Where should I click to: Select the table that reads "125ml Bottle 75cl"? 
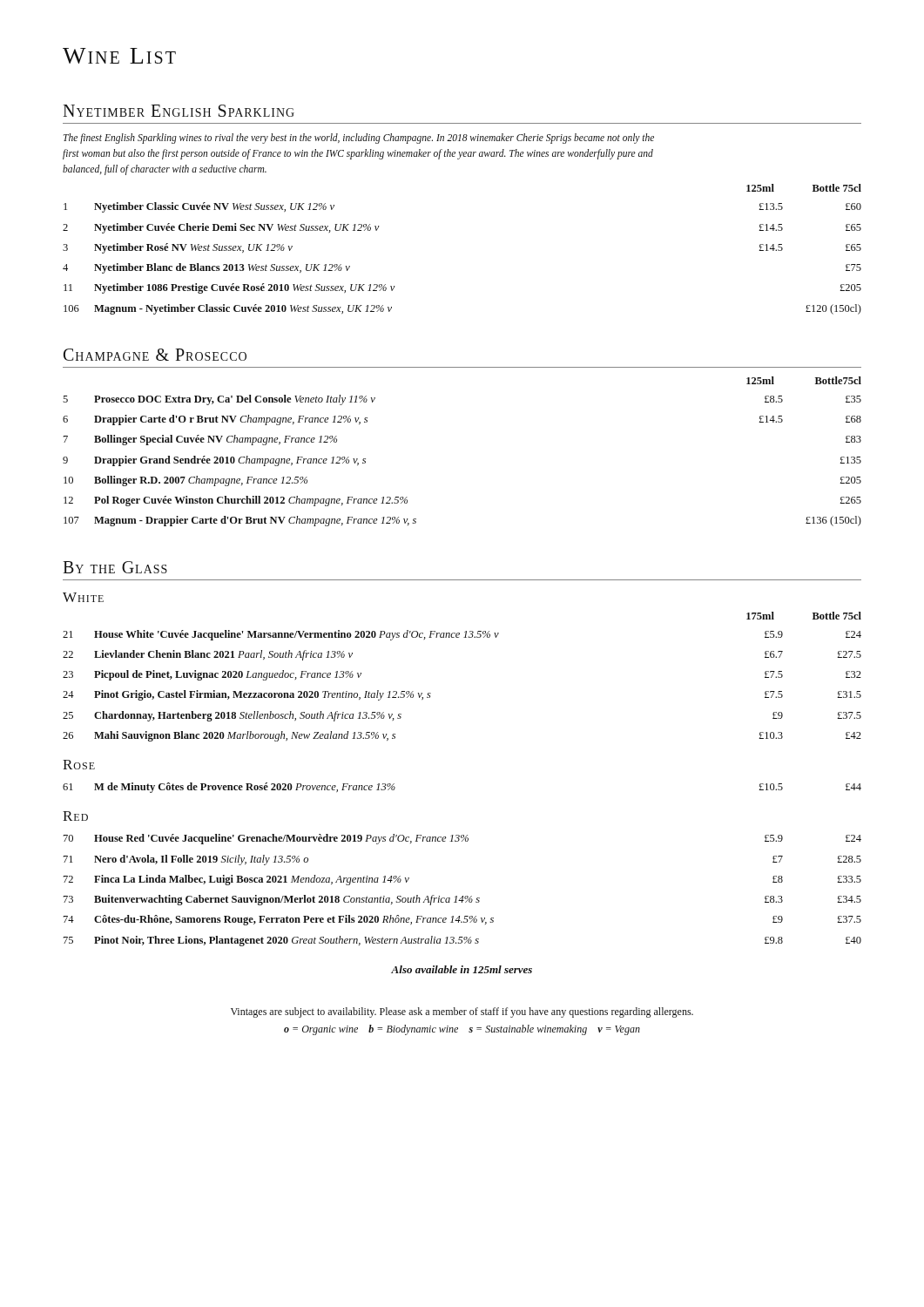[462, 251]
